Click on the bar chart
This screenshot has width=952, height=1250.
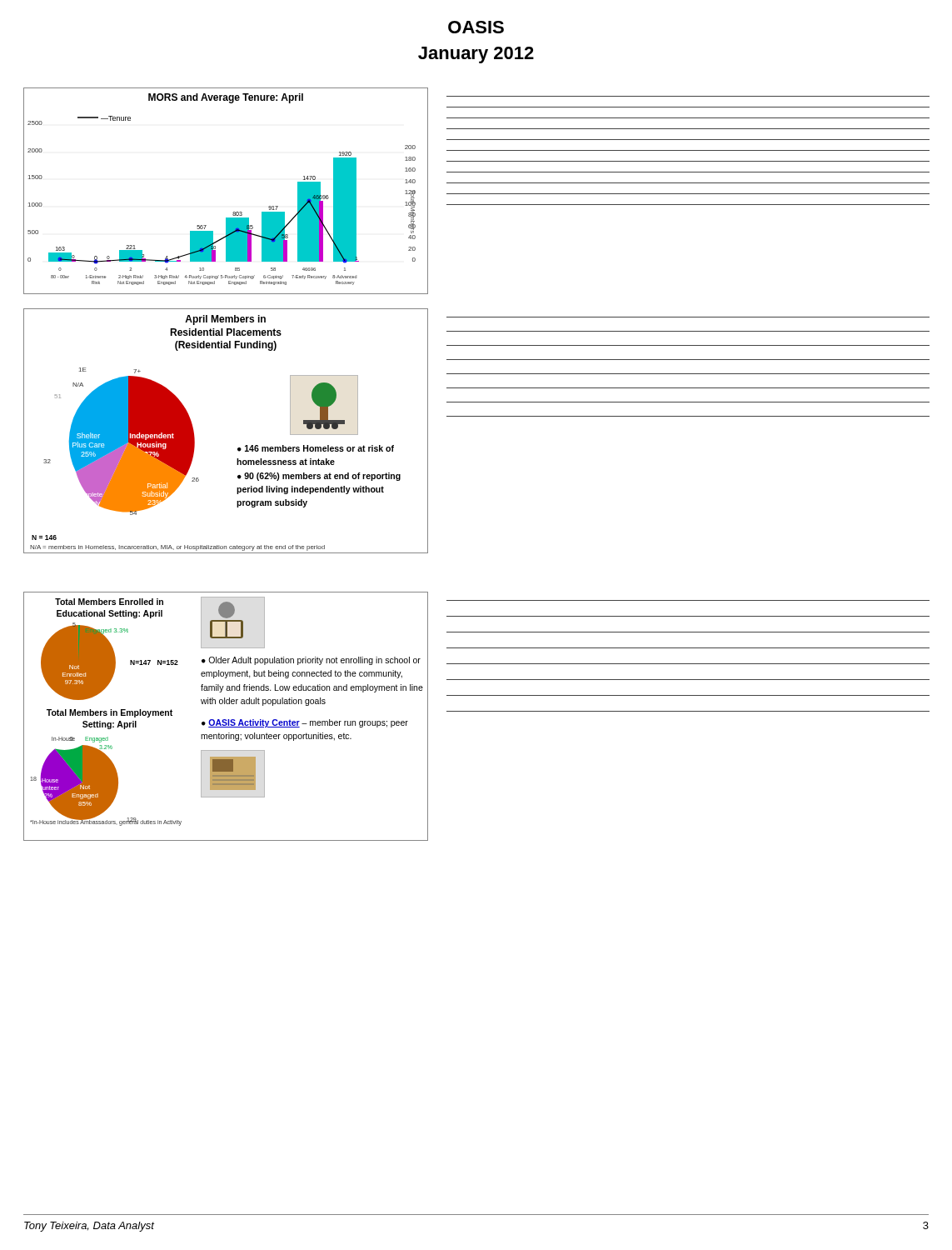pos(226,191)
